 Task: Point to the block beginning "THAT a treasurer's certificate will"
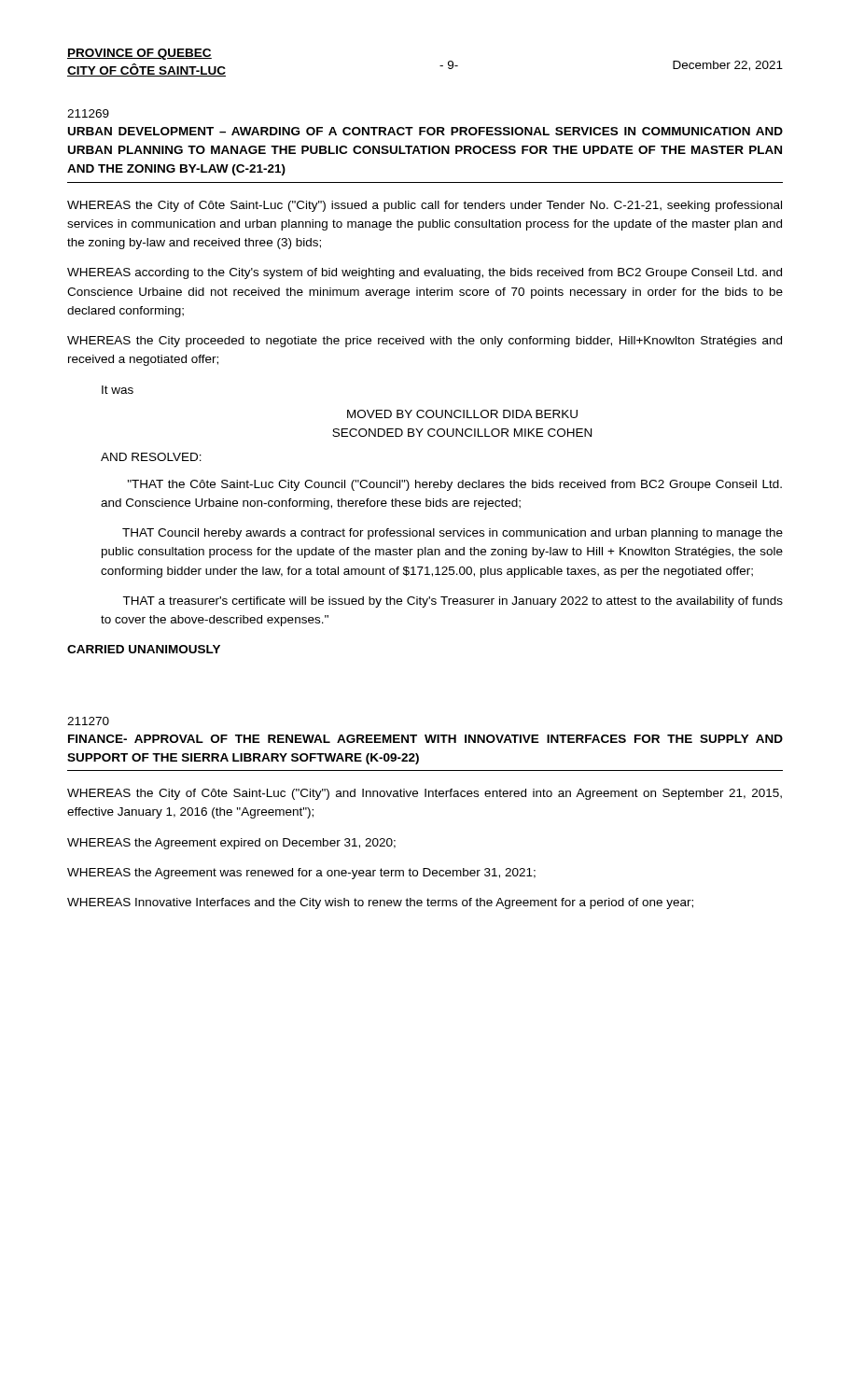(x=442, y=610)
